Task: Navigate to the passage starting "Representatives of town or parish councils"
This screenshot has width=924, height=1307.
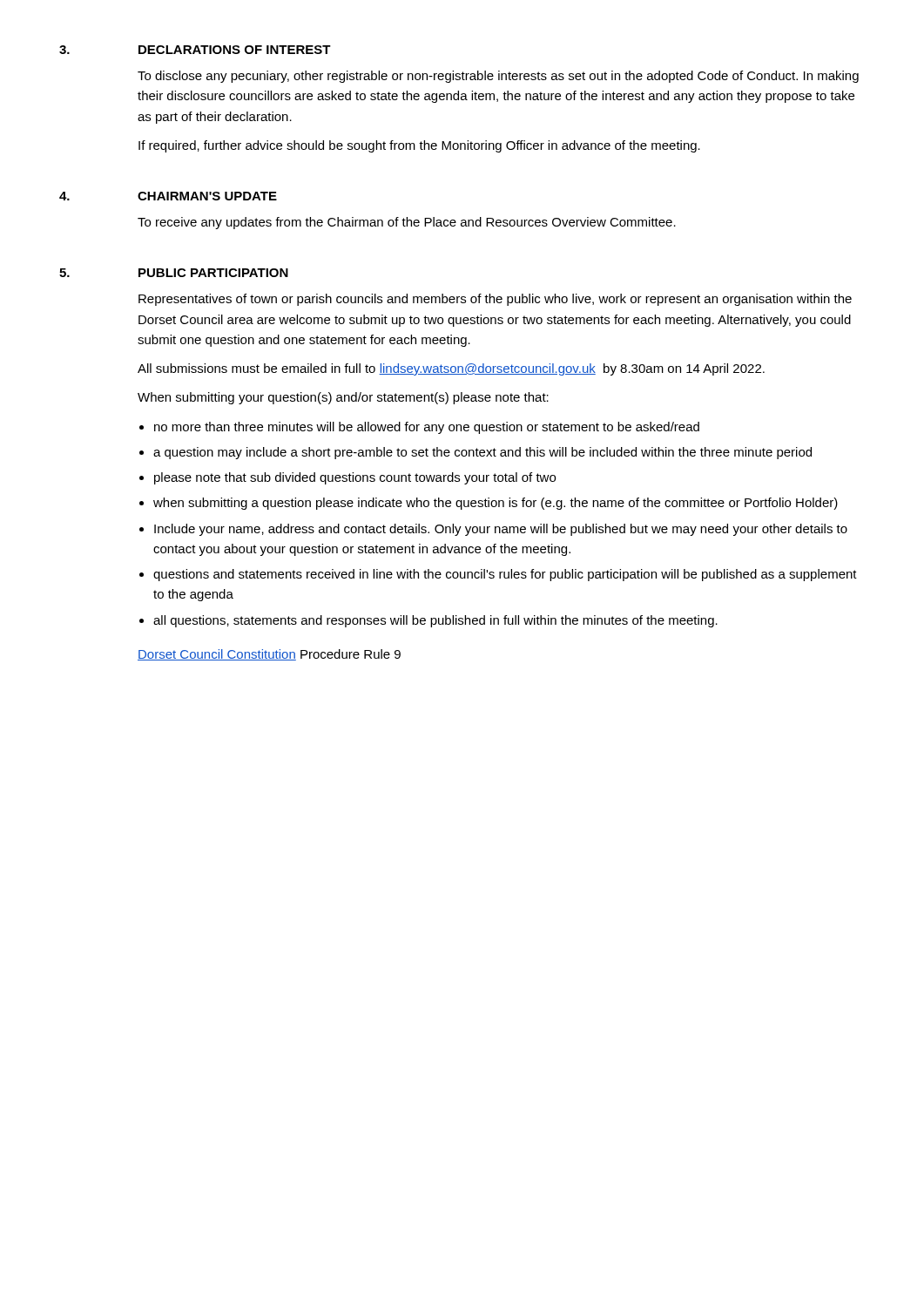Action: coord(495,319)
